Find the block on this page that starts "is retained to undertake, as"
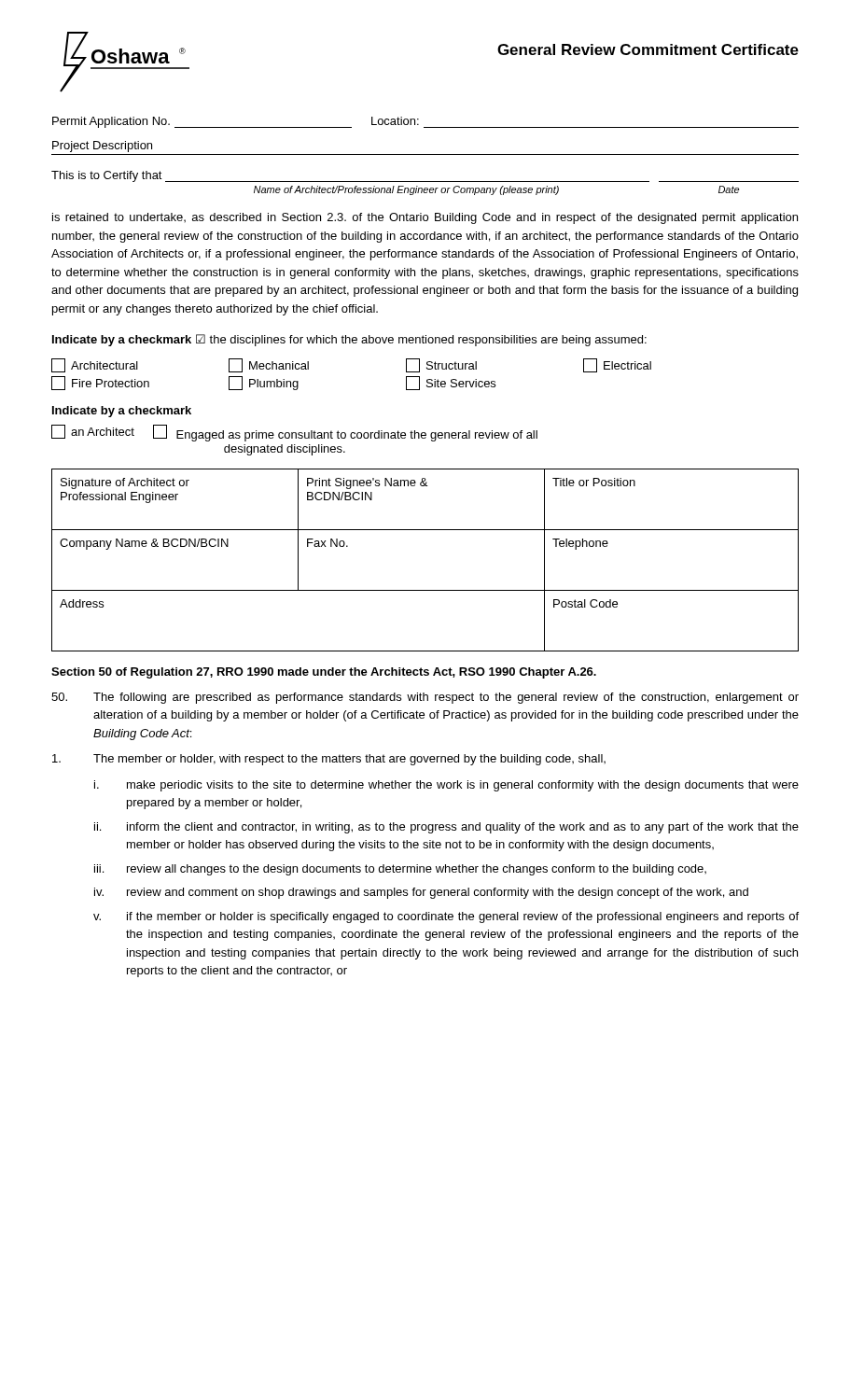This screenshot has height=1400, width=850. [x=425, y=262]
